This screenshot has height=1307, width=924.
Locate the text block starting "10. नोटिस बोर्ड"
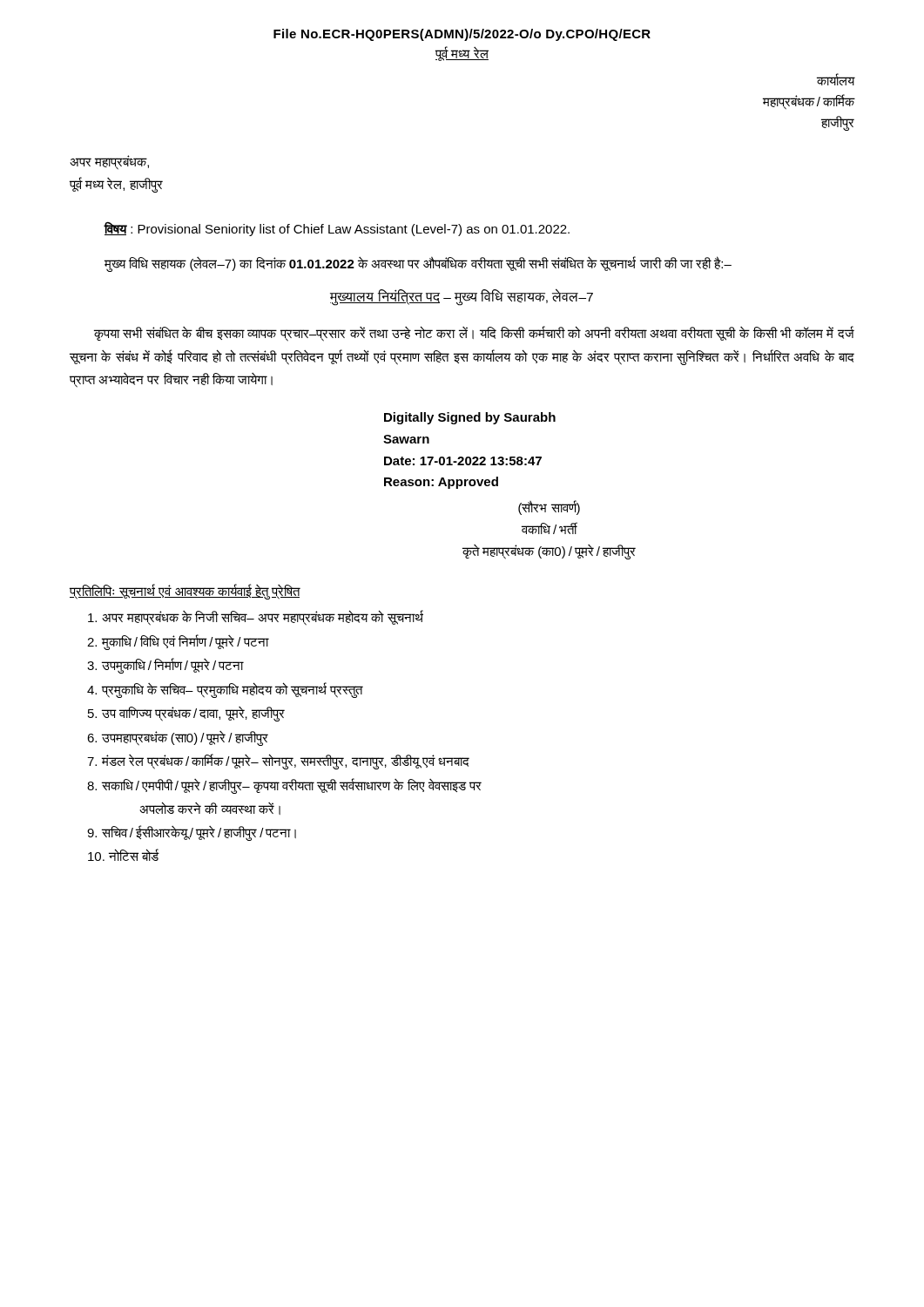click(123, 856)
